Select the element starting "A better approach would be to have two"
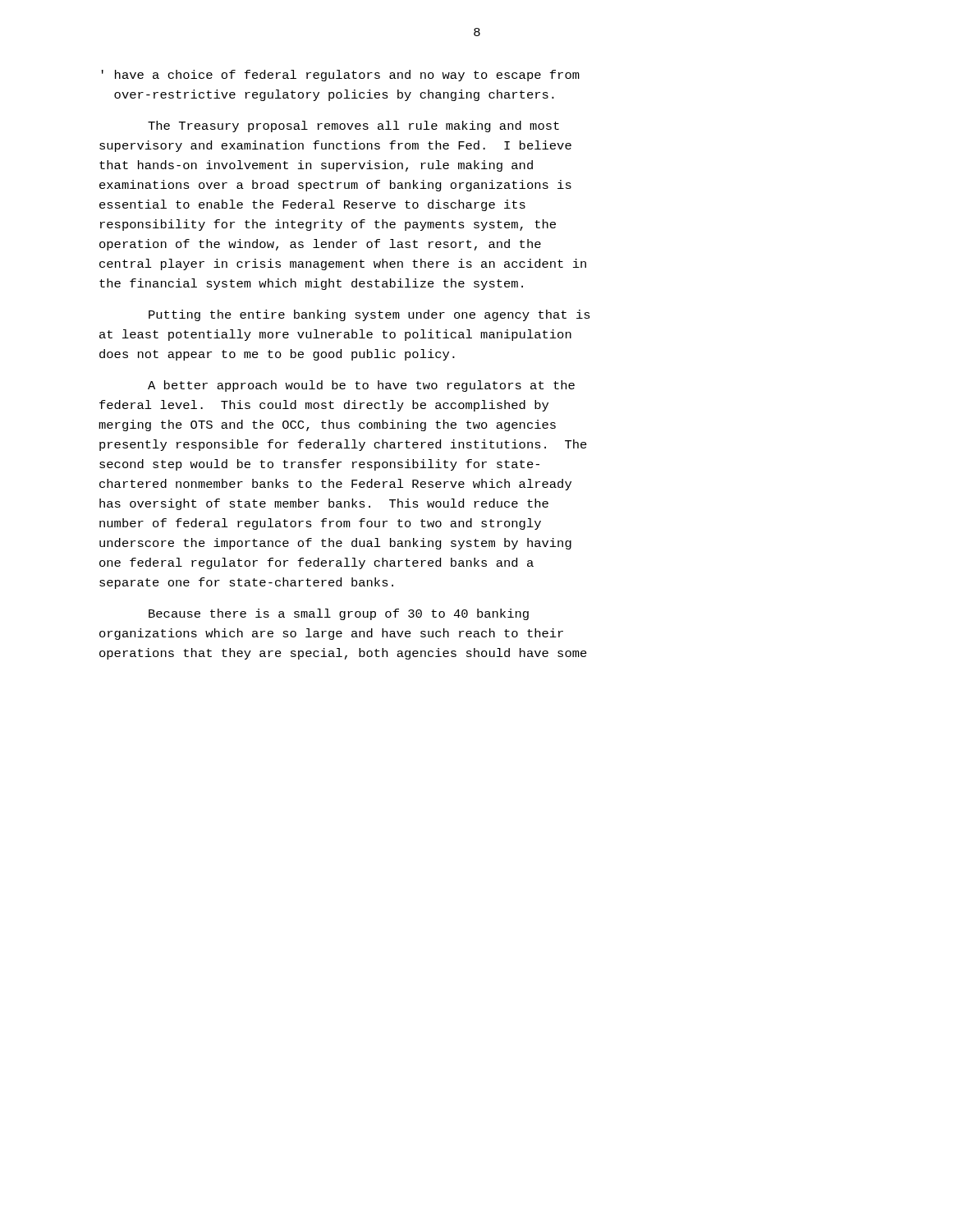954x1232 pixels. tap(343, 485)
